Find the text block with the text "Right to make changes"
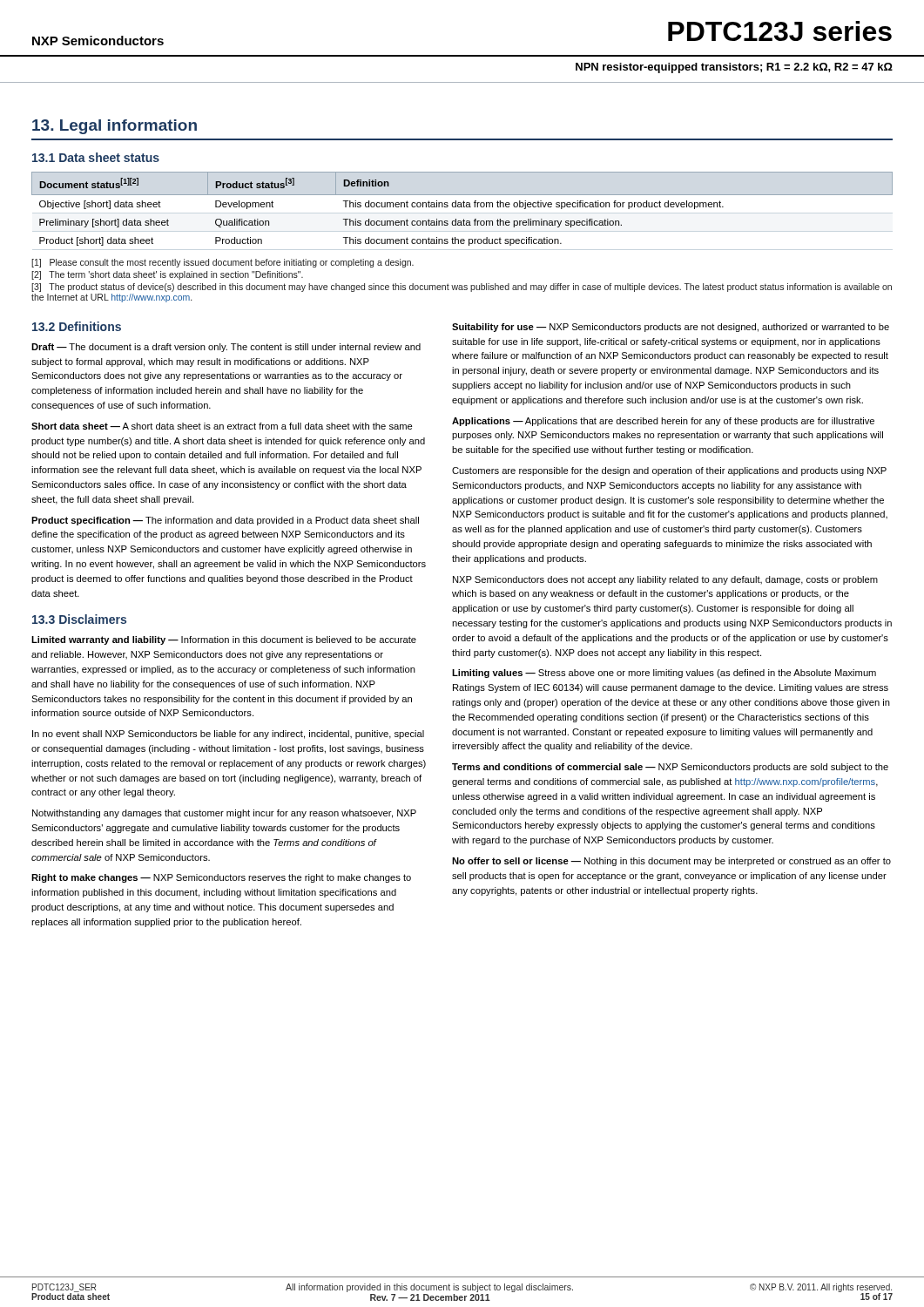Image resolution: width=924 pixels, height=1307 pixels. pyautogui.click(x=221, y=900)
